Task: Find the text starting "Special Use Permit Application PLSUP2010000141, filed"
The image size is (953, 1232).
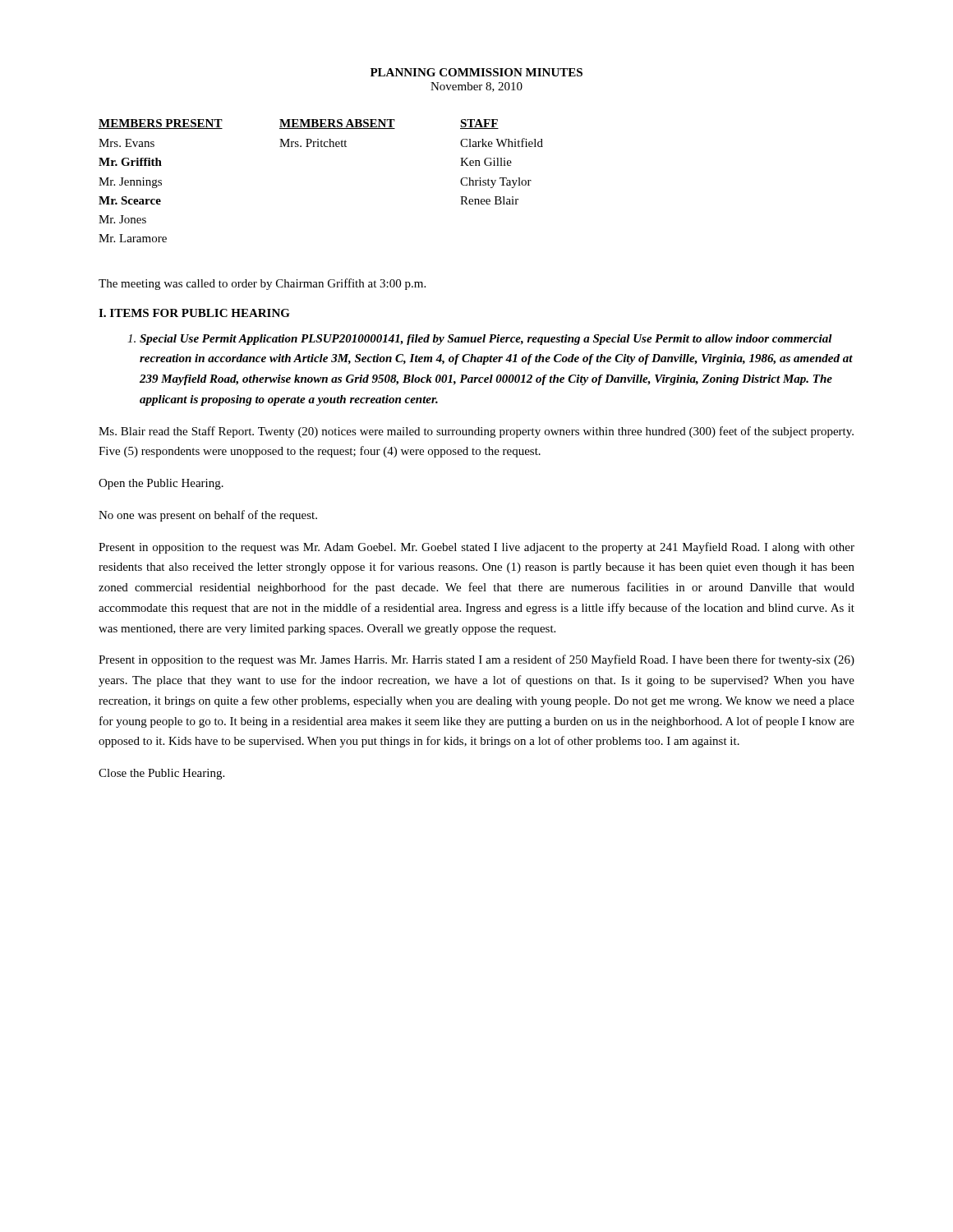Action: click(x=489, y=369)
